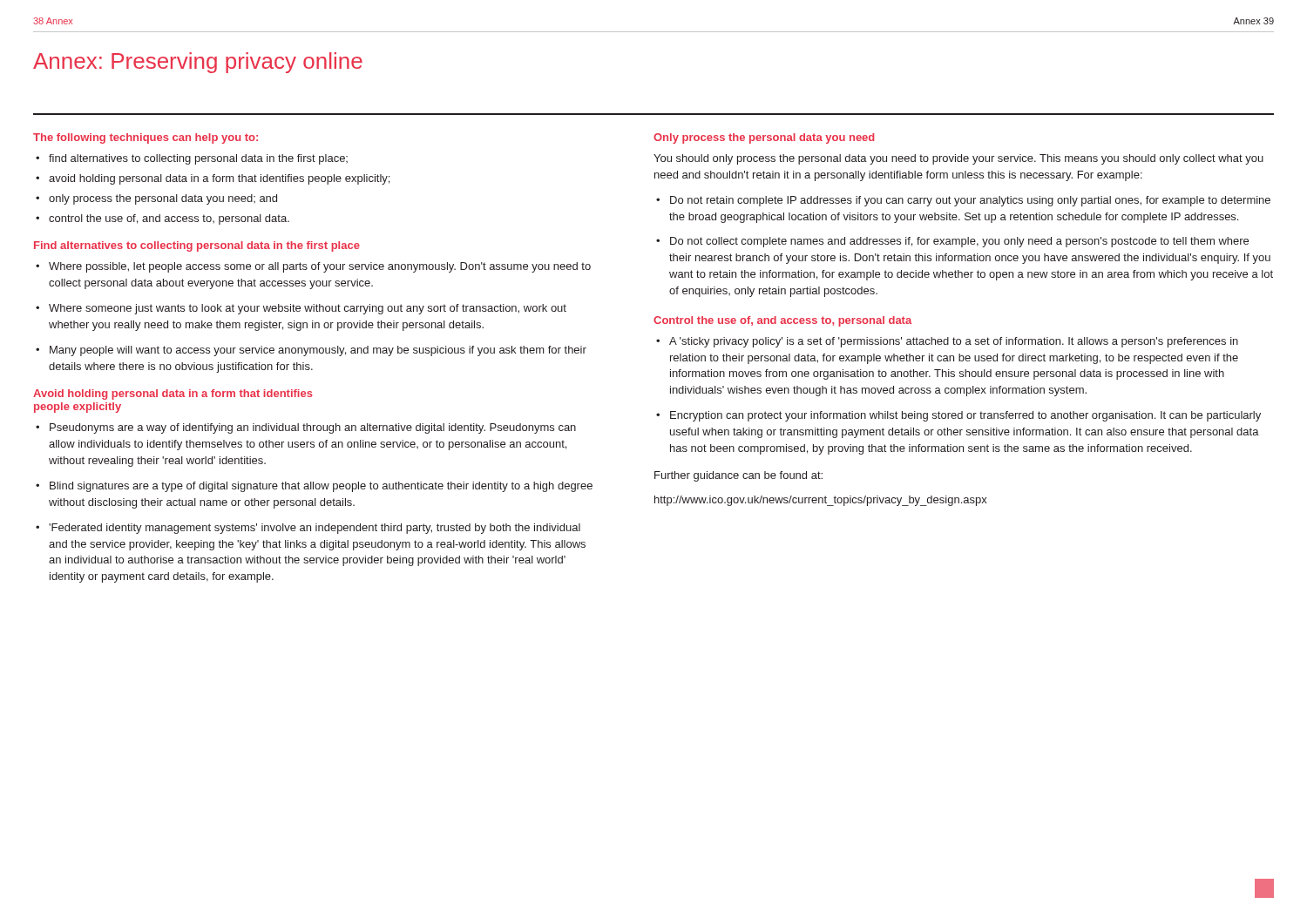Select the title
Viewport: 1307px width, 924px height.
coord(198,61)
